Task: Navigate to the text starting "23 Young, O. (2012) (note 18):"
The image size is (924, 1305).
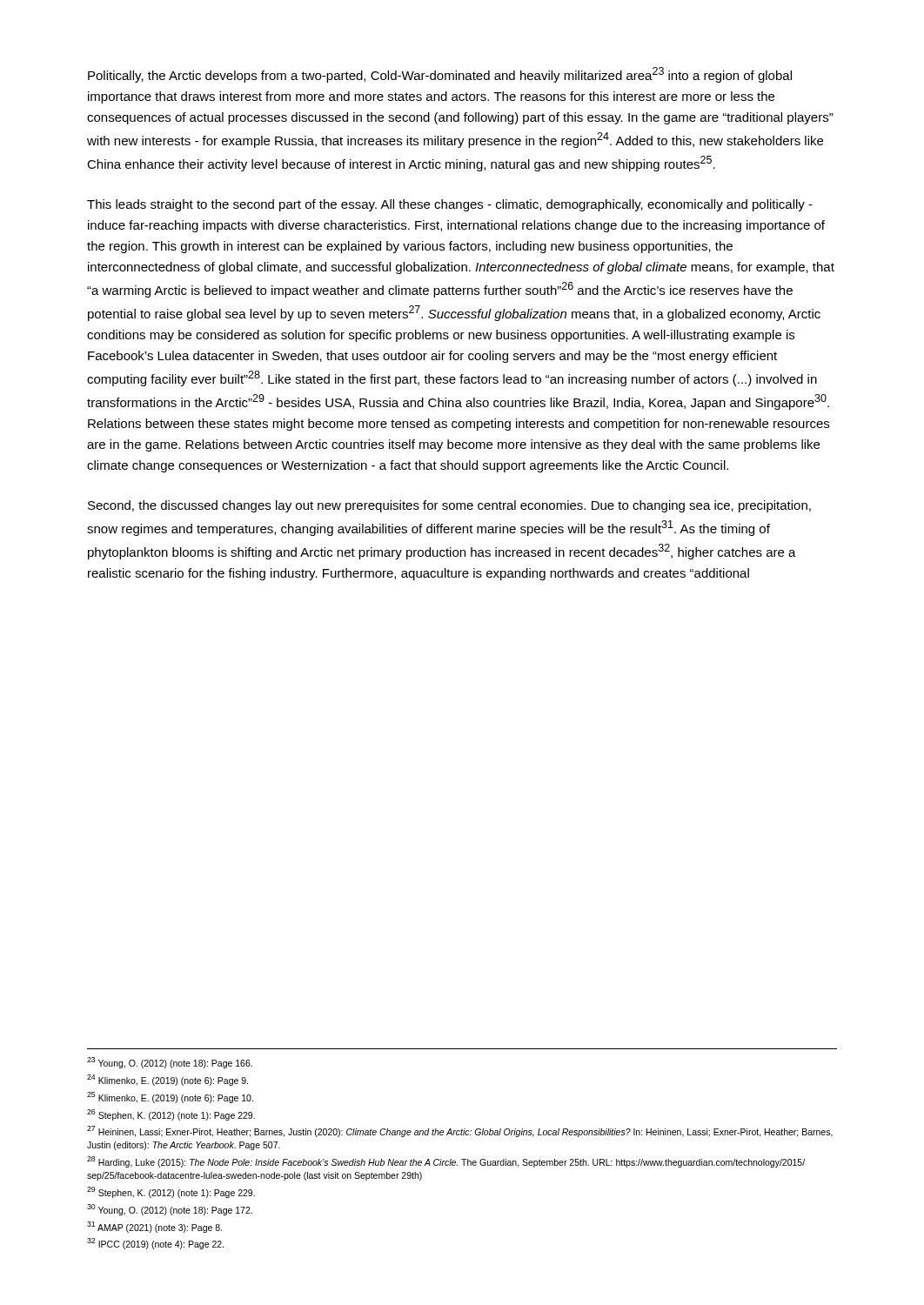Action: tap(170, 1062)
